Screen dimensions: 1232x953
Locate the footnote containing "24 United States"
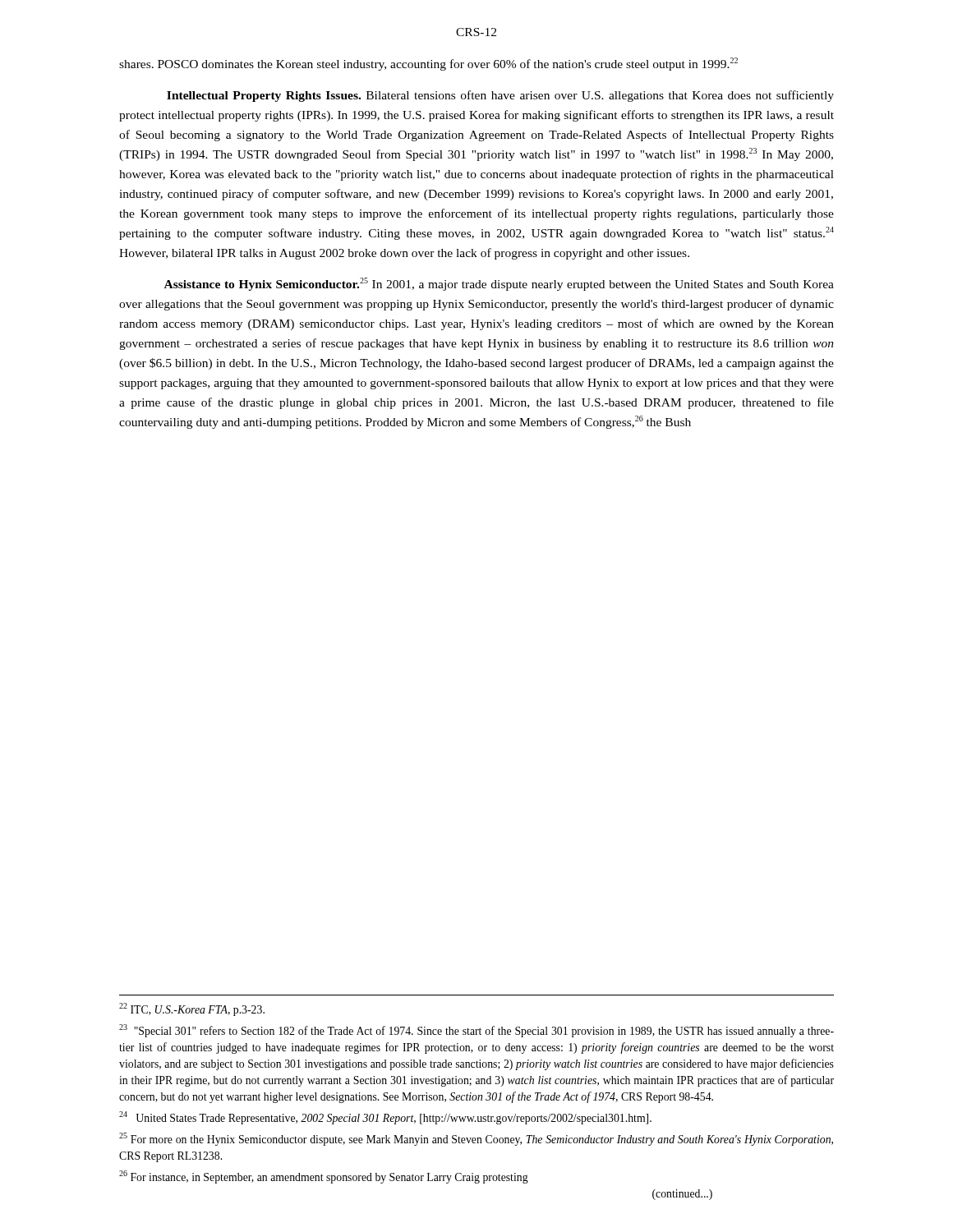(386, 1117)
